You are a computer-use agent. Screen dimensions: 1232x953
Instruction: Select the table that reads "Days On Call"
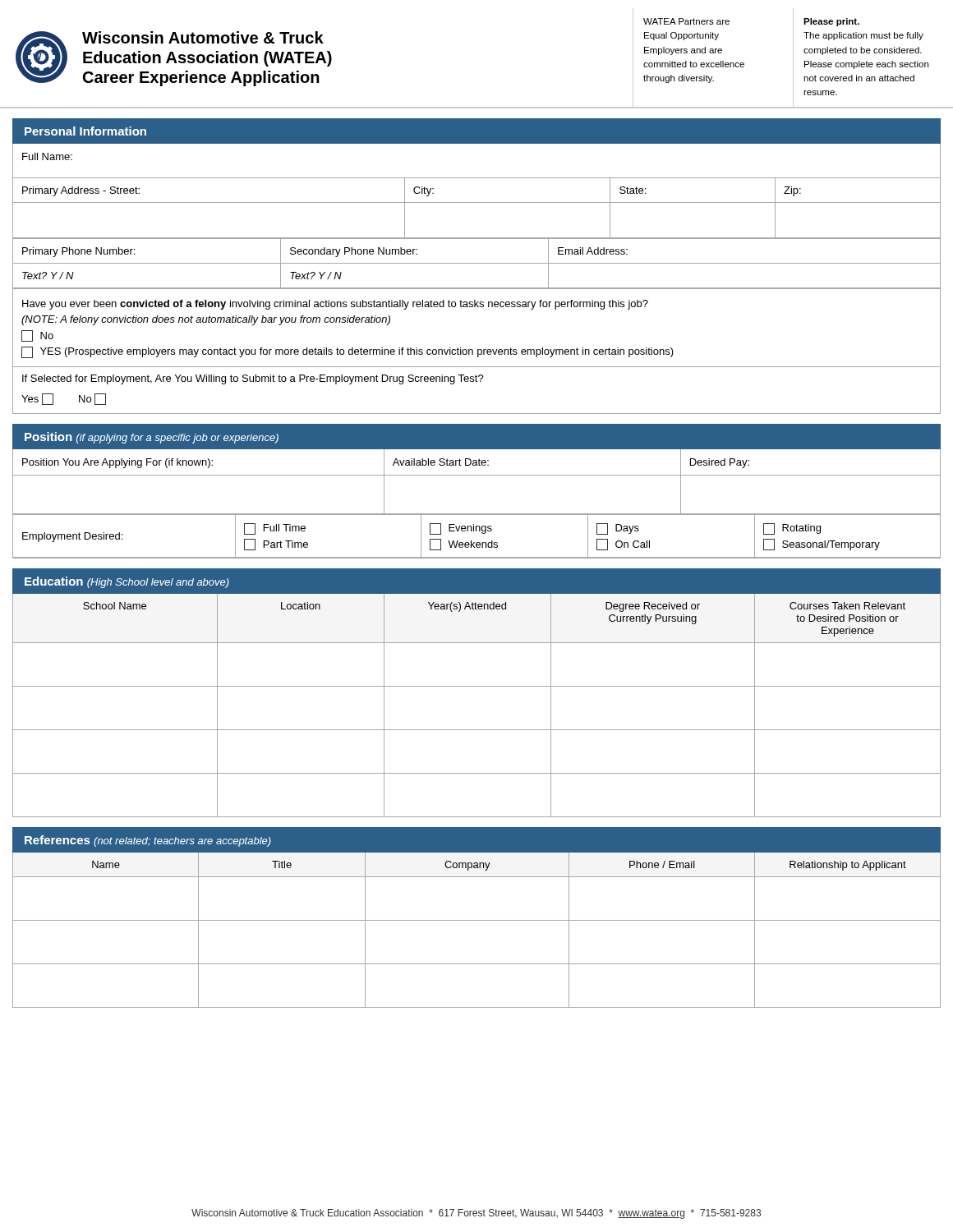point(476,536)
